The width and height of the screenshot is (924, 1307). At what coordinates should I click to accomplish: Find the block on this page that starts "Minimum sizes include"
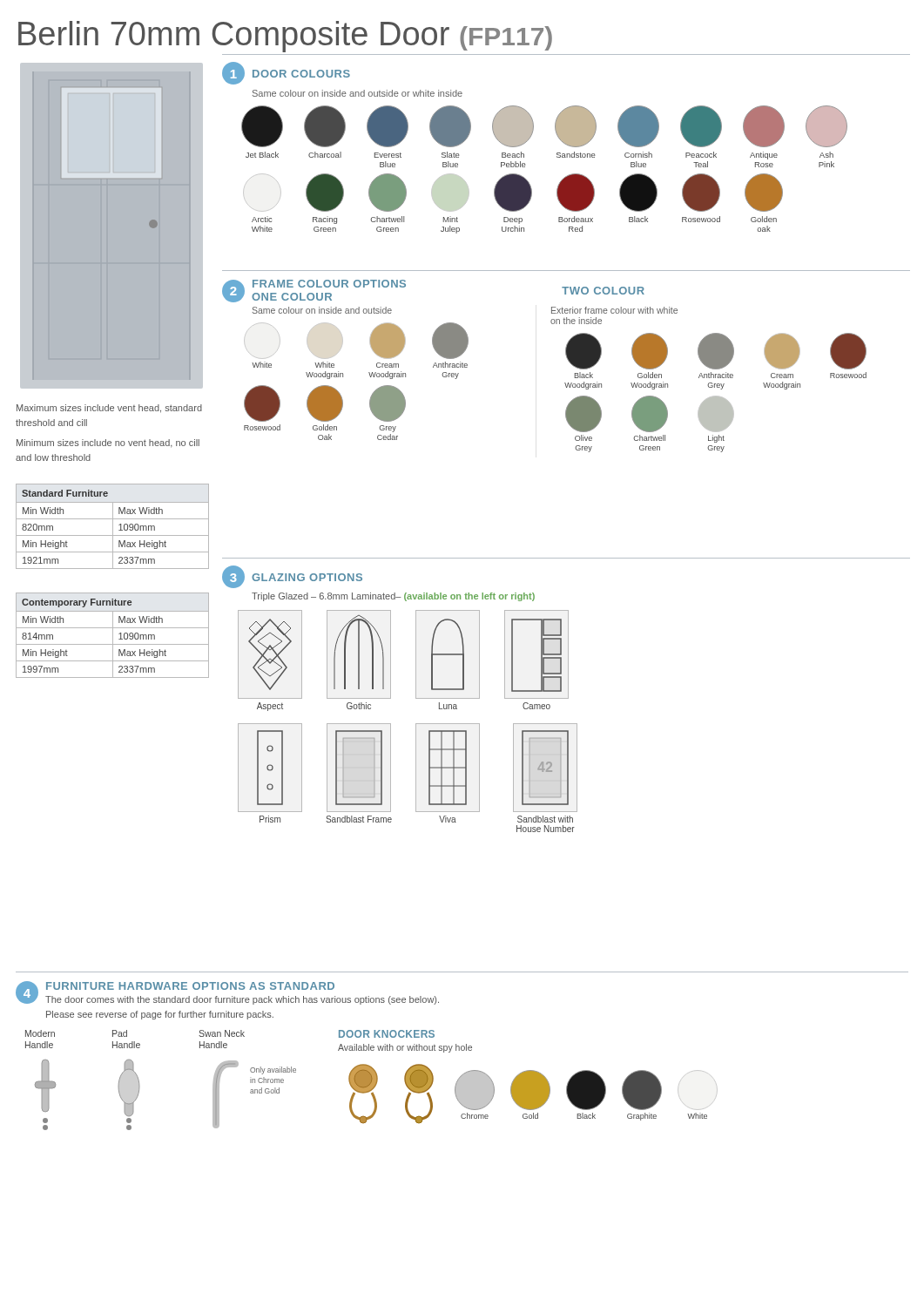[108, 450]
